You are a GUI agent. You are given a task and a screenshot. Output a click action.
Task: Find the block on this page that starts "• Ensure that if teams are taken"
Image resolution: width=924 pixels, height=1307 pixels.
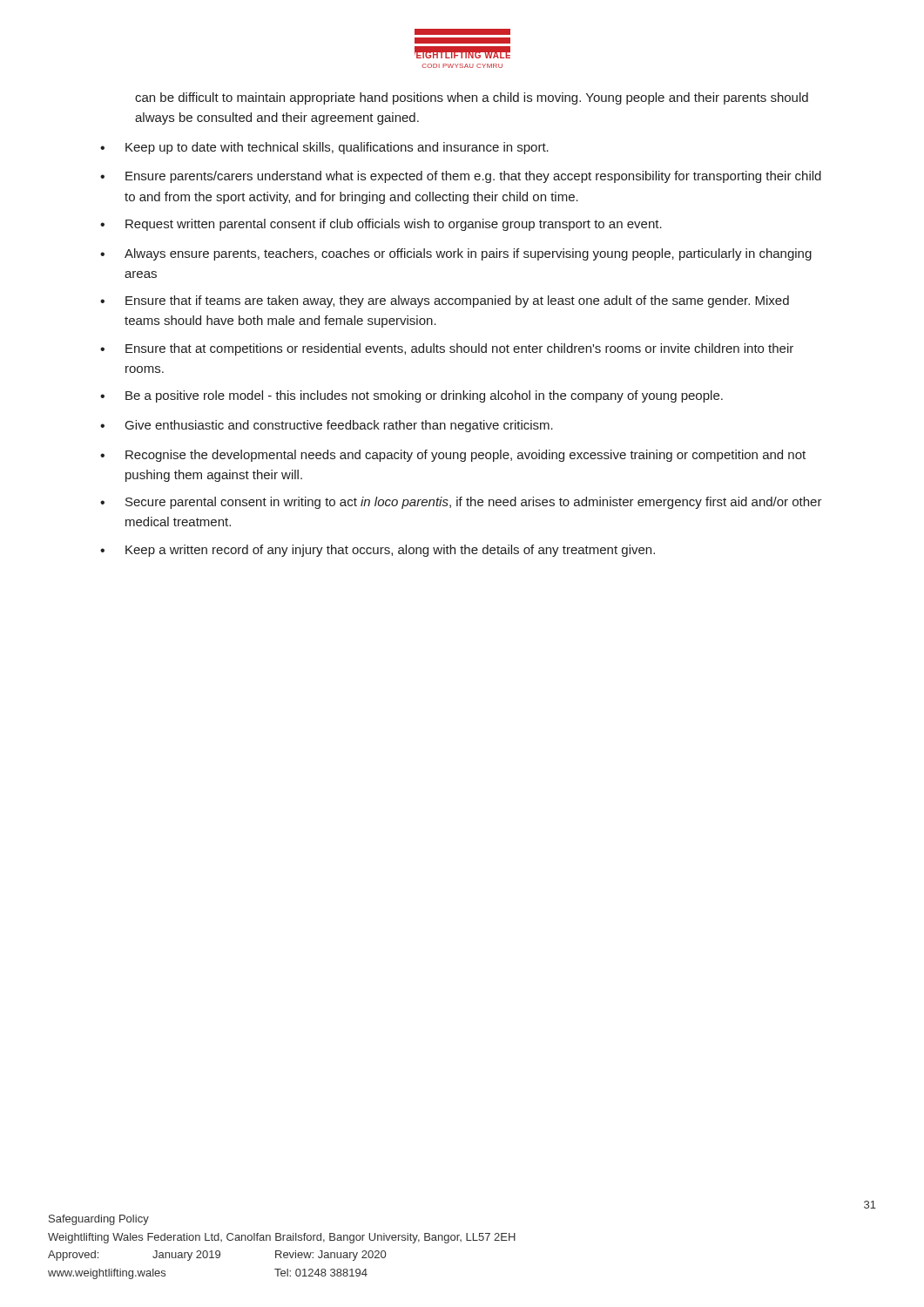tap(462, 311)
